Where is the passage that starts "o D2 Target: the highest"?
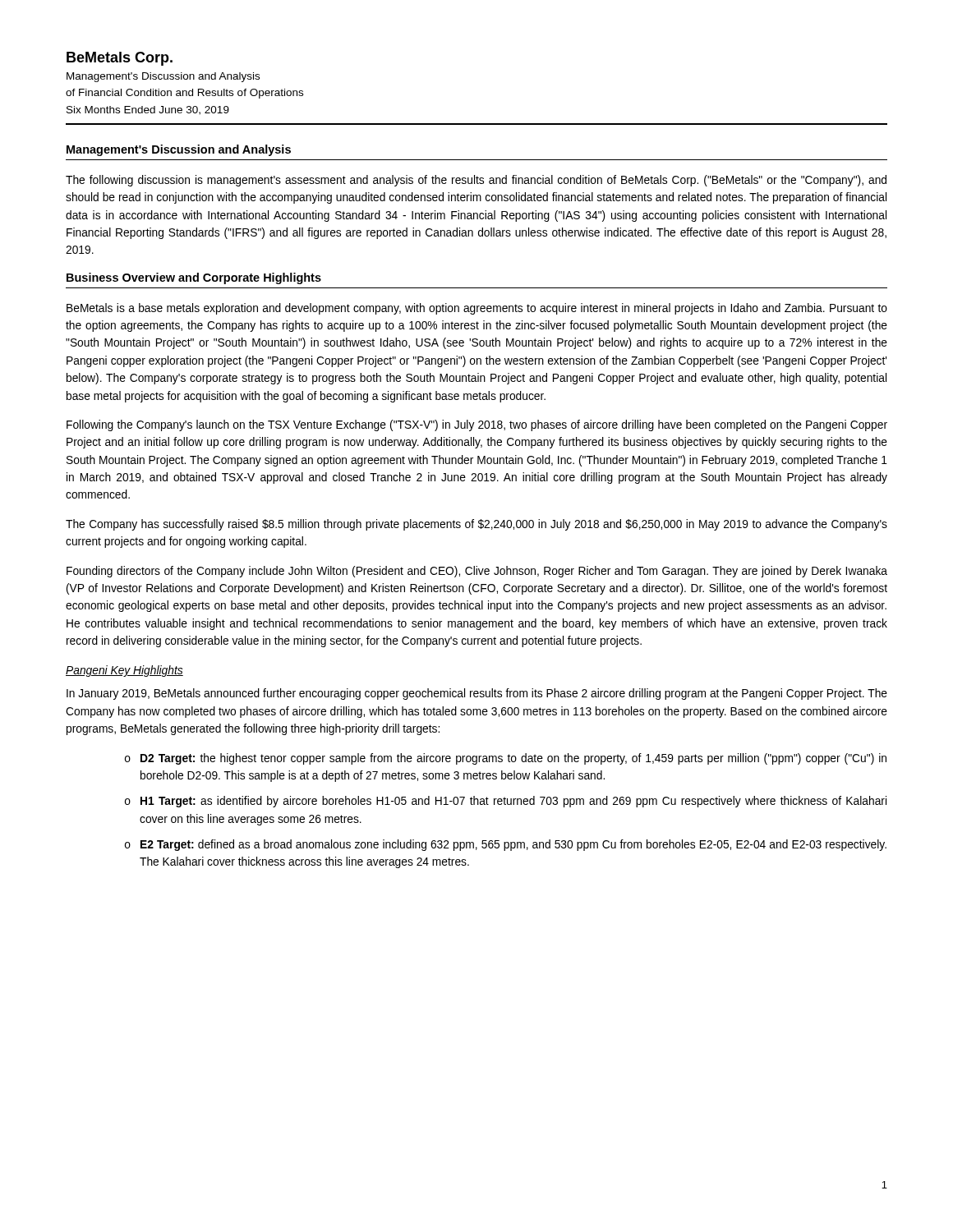953x1232 pixels. (501, 767)
